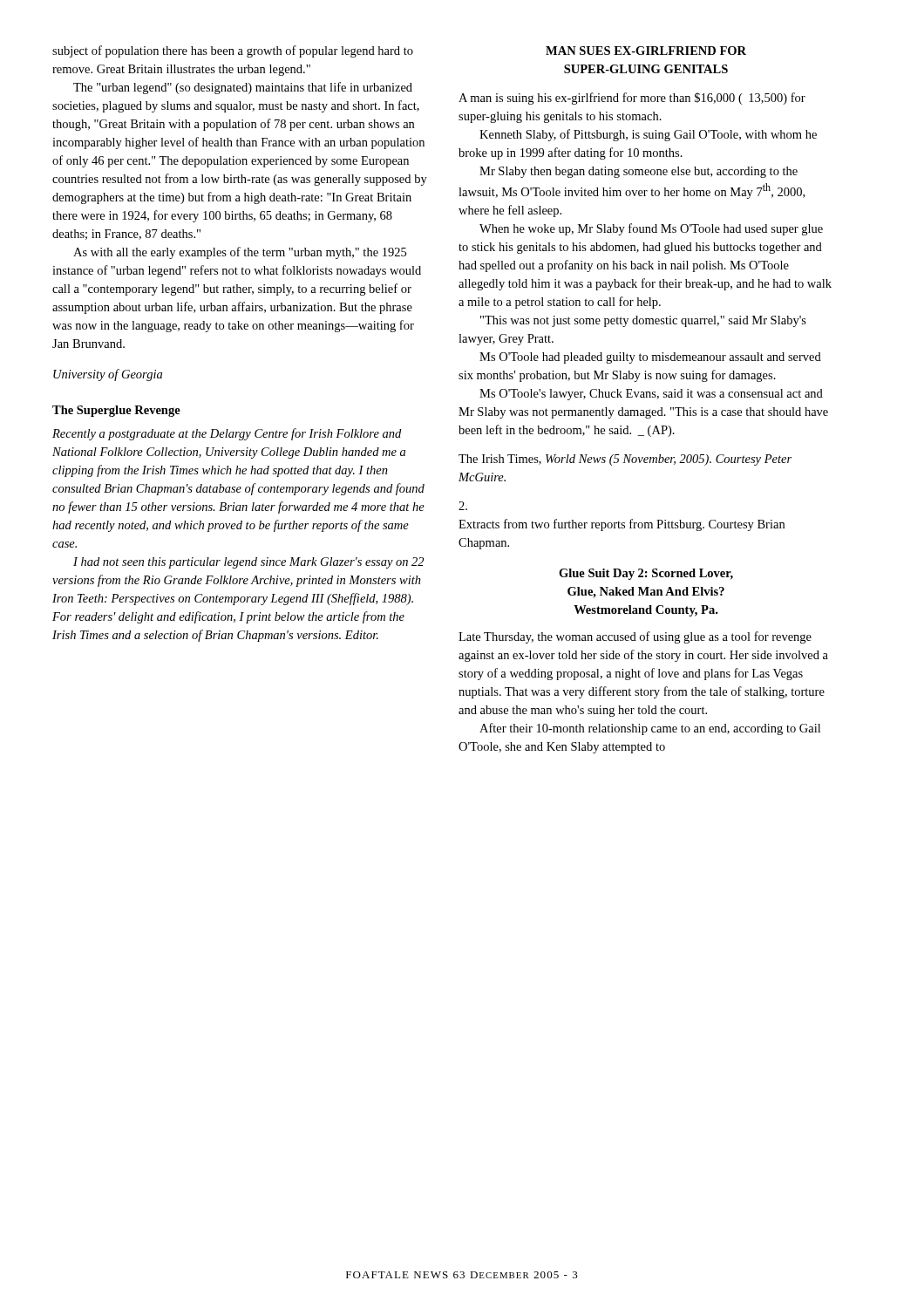Click the section header that begins "Glue Suit Day 2: Scorned Lover,Glue, Naked Man"
This screenshot has width=924, height=1308.
click(646, 591)
